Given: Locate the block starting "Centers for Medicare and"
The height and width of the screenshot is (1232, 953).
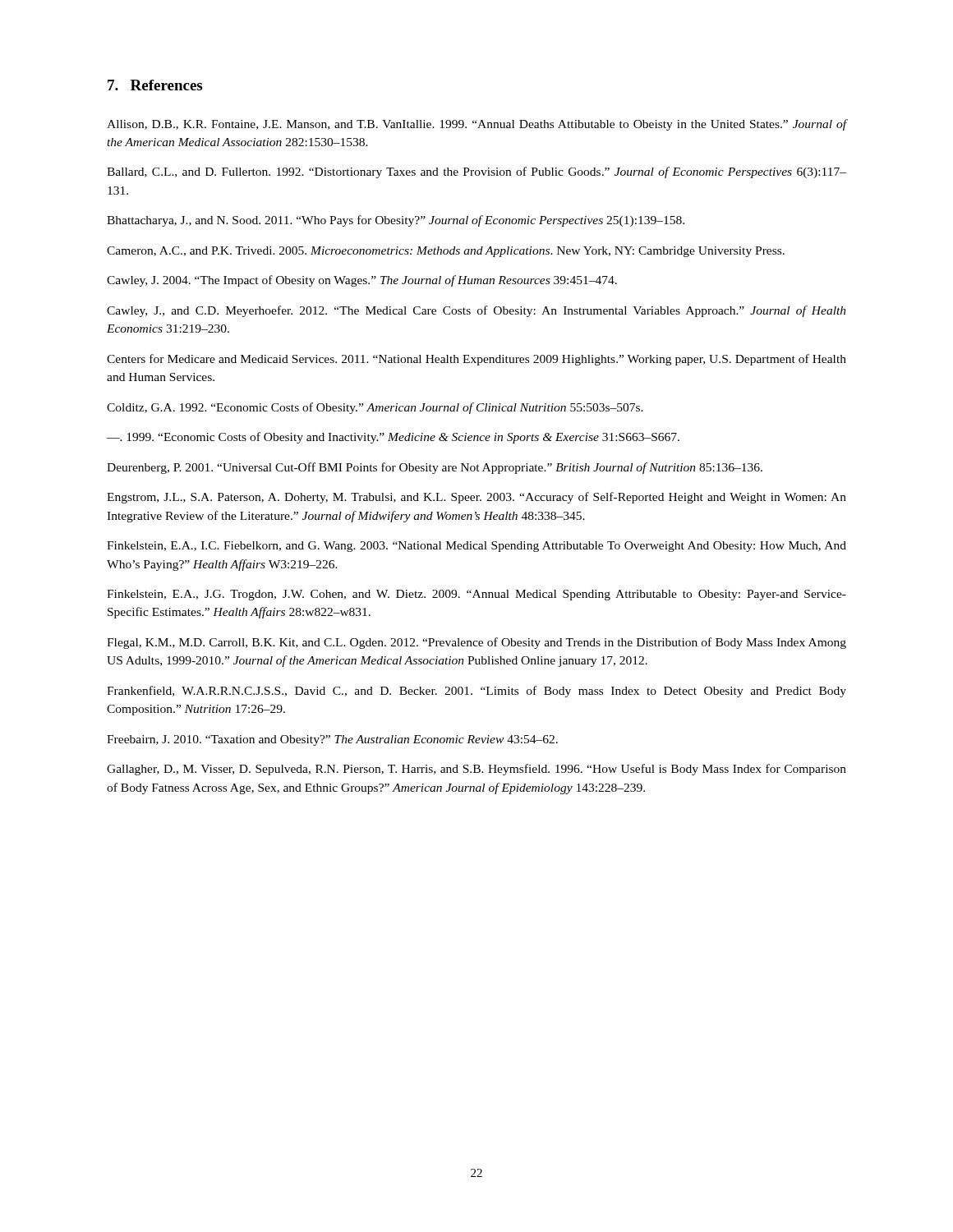Looking at the screenshot, I should coord(476,368).
